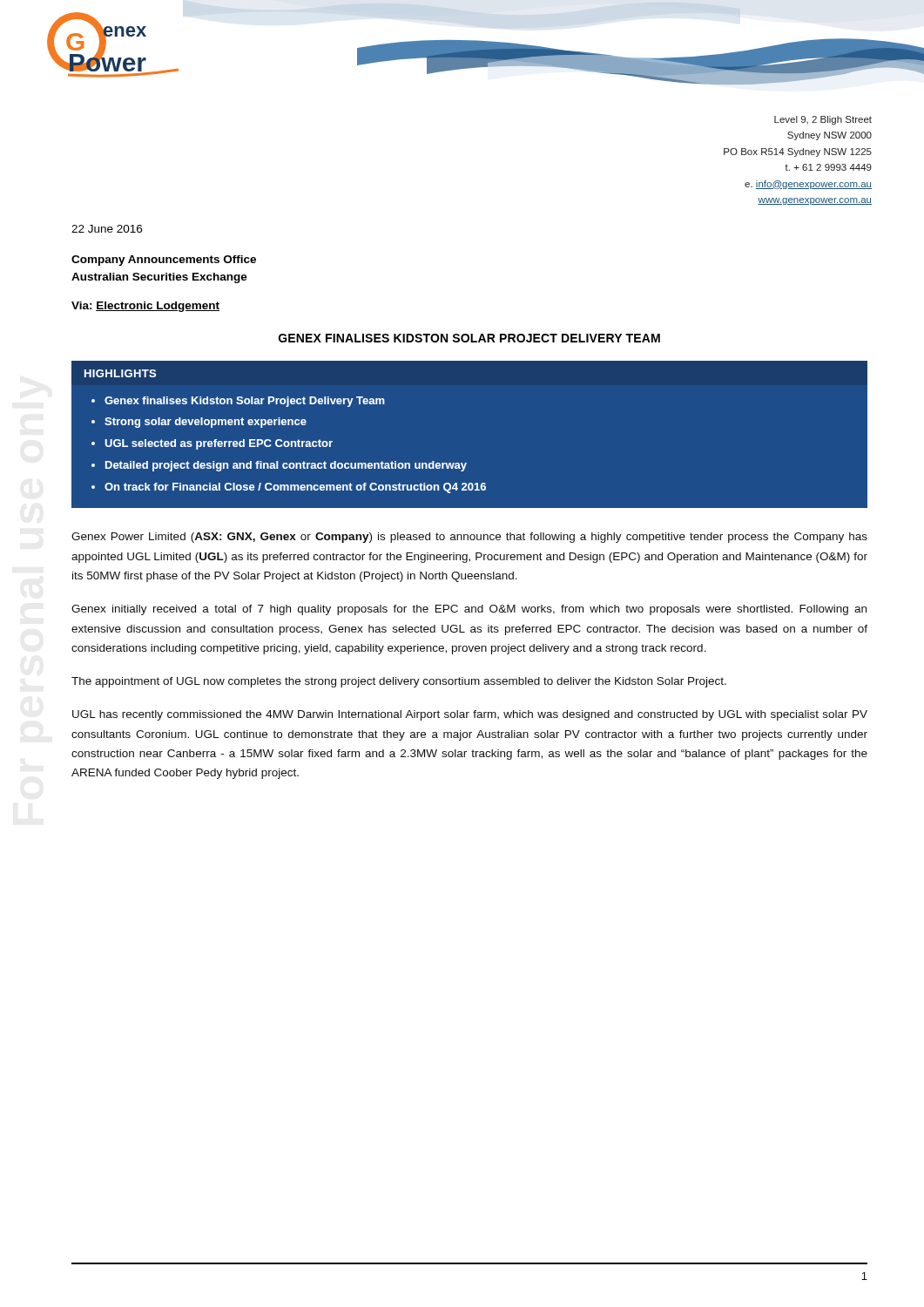Where does it say "22 June 2016"?
The width and height of the screenshot is (924, 1307).
tap(107, 229)
